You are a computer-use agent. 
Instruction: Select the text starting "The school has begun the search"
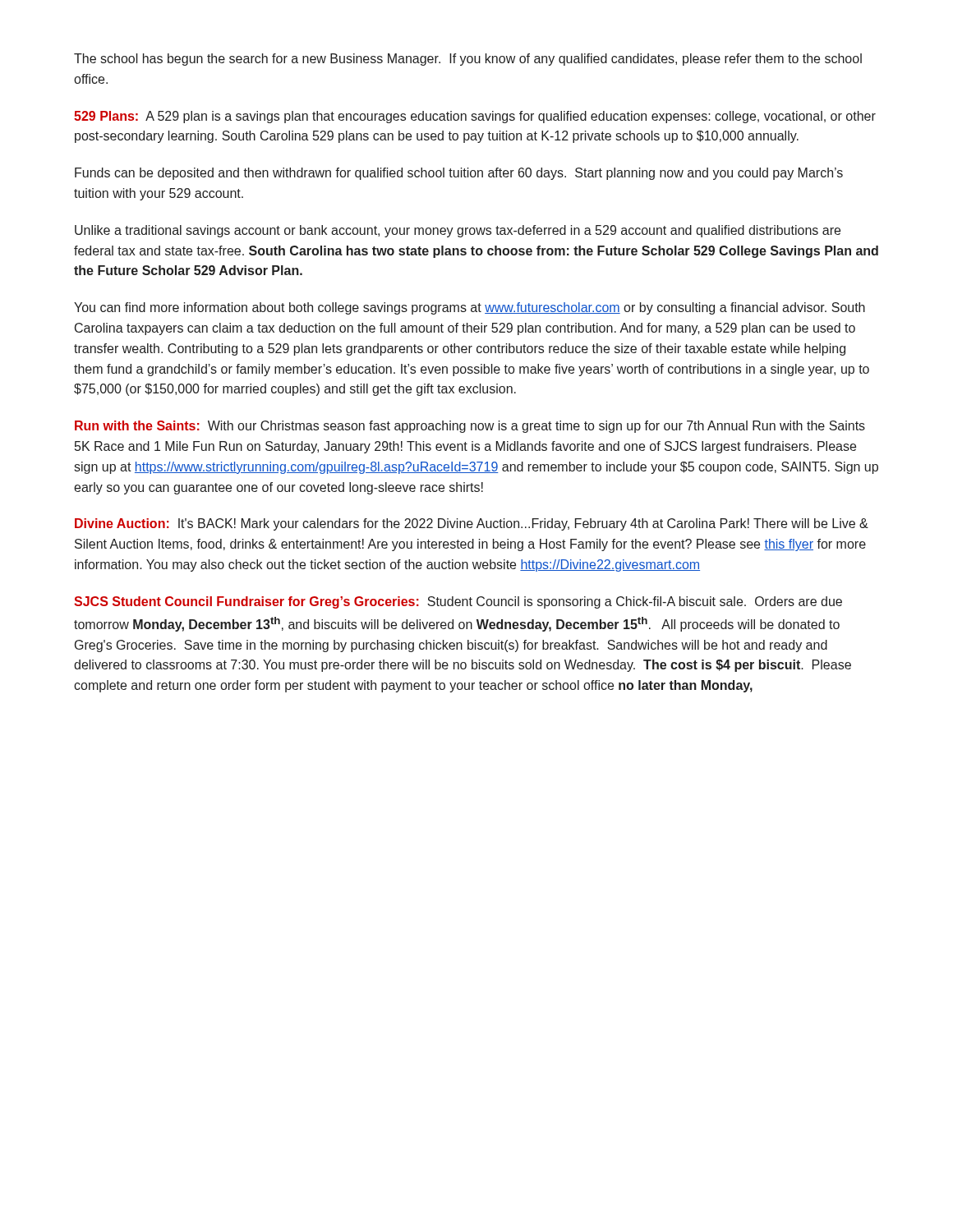468,69
